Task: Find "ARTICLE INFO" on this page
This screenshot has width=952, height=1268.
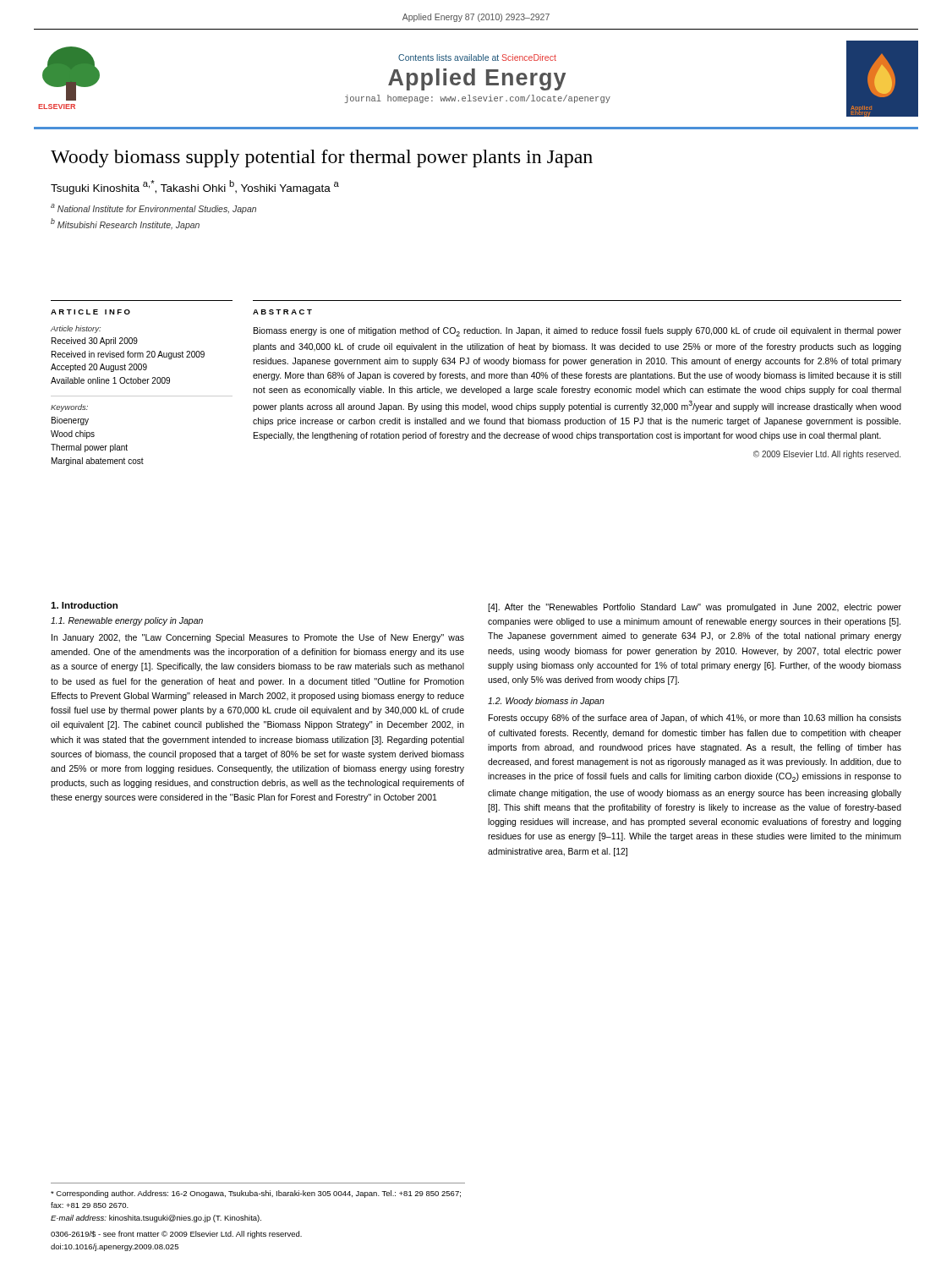Action: 92,311
